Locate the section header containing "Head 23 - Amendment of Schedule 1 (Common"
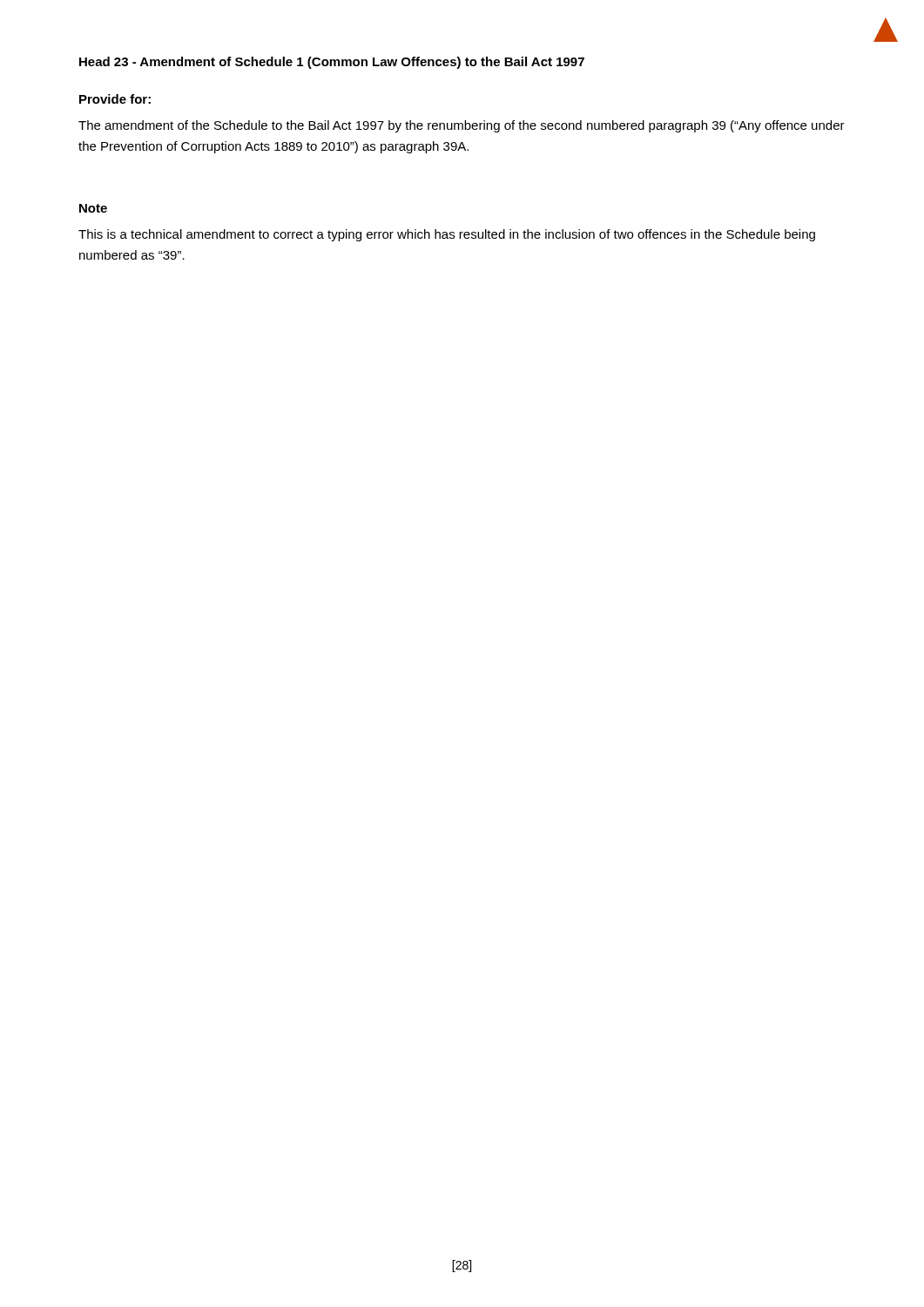Screen dimensions: 1307x924 tap(332, 61)
